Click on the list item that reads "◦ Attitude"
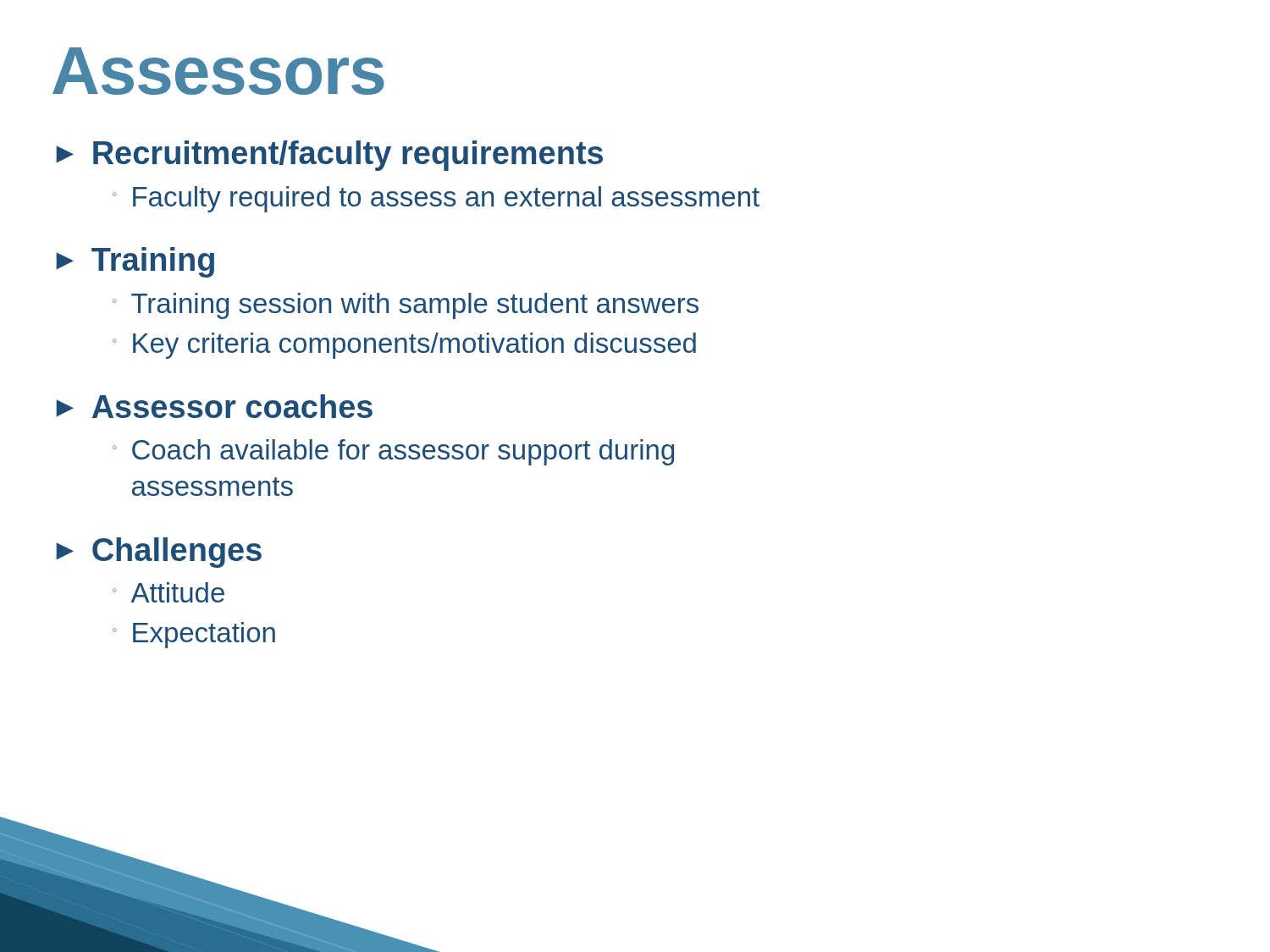The height and width of the screenshot is (952, 1270). point(169,594)
